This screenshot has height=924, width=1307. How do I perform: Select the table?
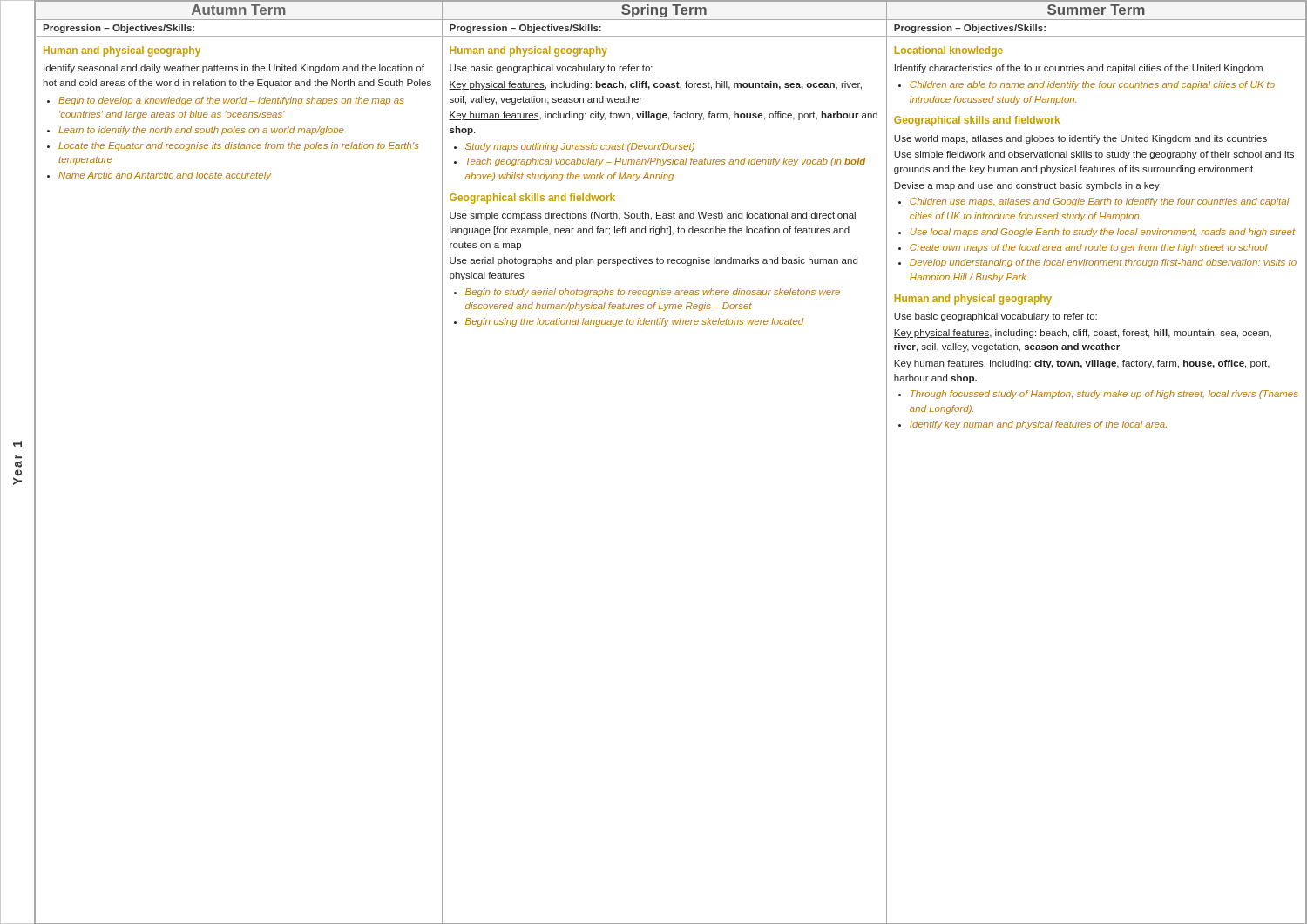tap(670, 462)
